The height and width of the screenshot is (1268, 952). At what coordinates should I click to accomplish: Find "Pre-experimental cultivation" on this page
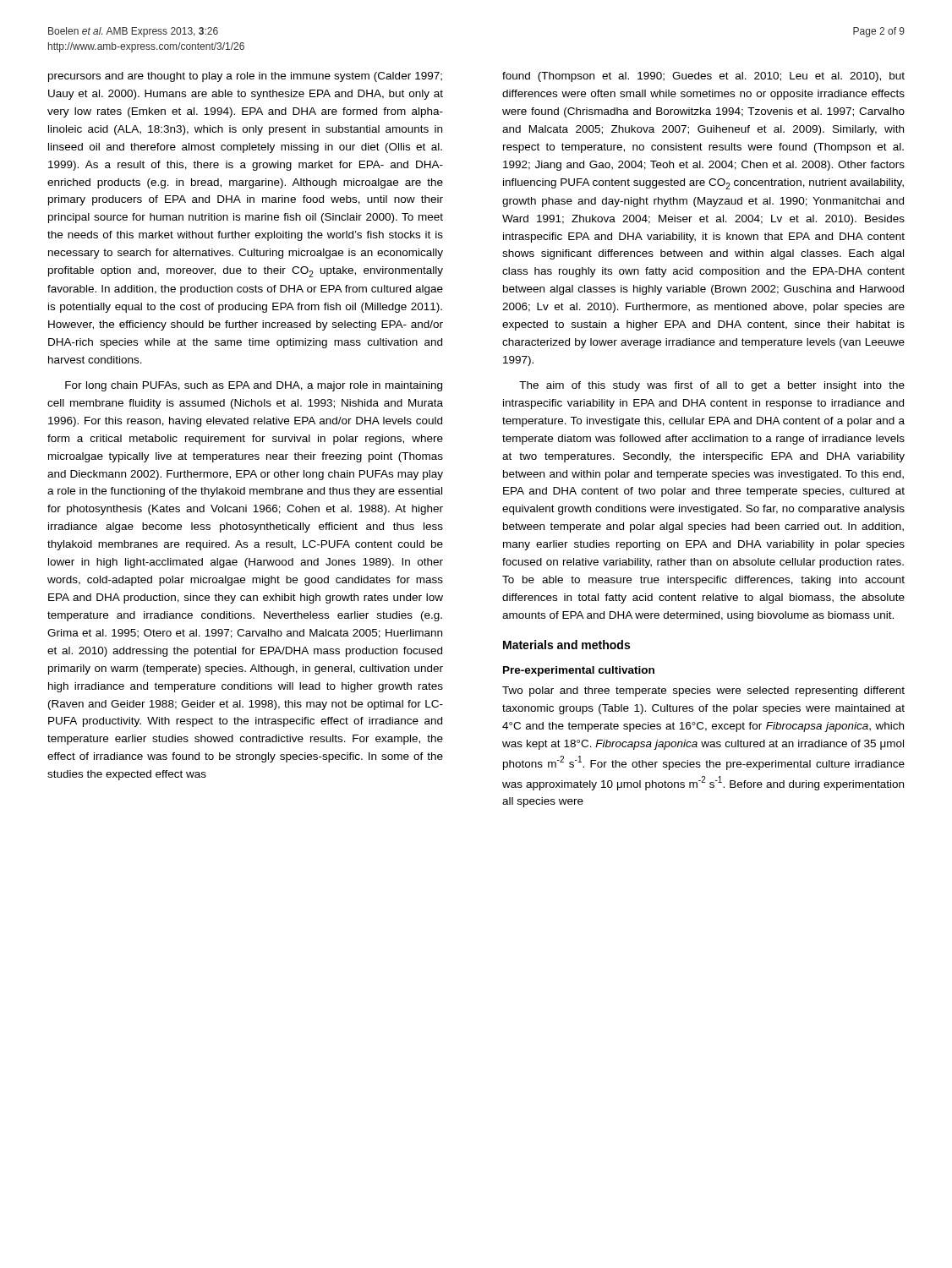pyautogui.click(x=579, y=670)
